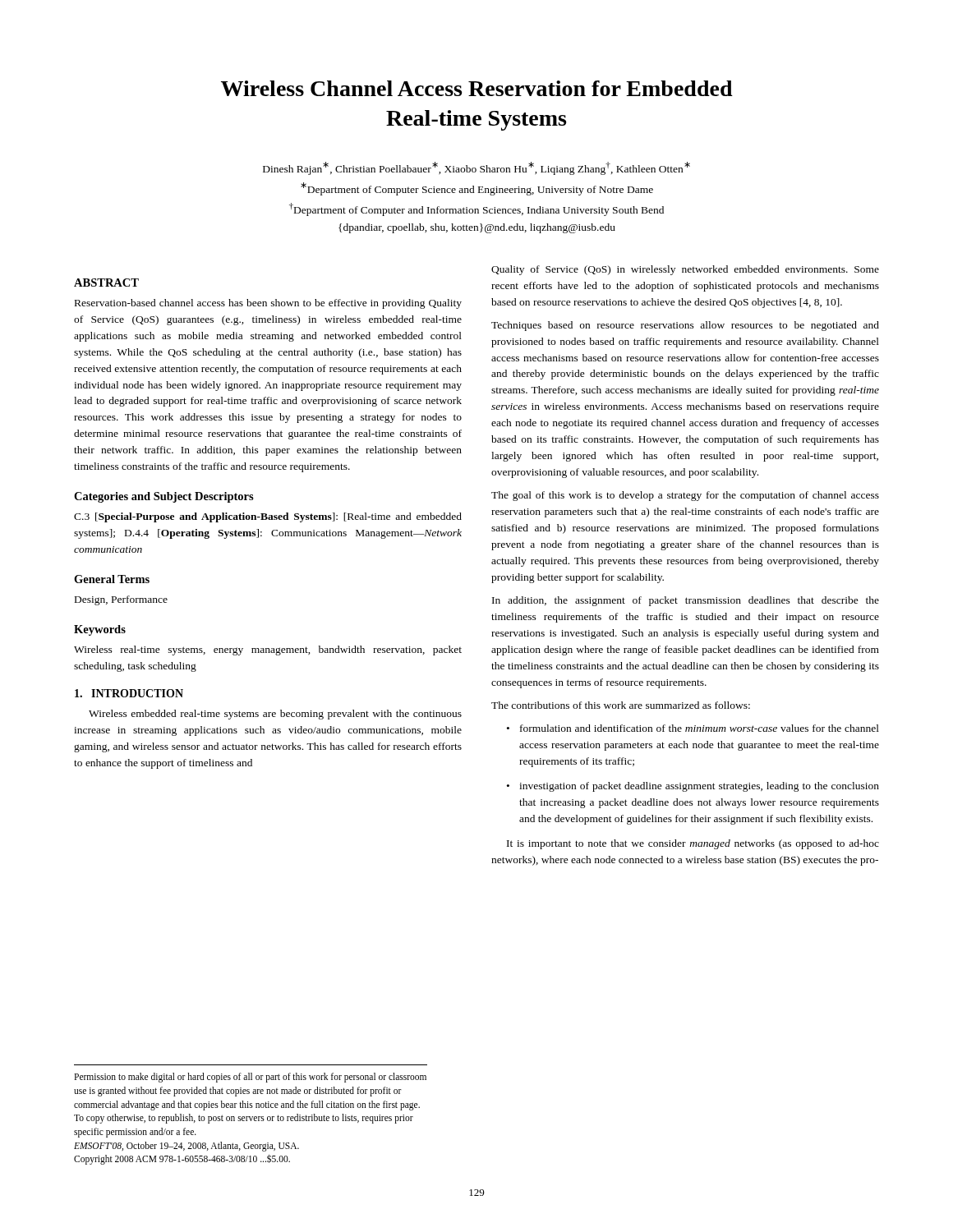Locate the text block that reads "Techniques based on resource"
This screenshot has width=953, height=1232.
pyautogui.click(x=685, y=398)
